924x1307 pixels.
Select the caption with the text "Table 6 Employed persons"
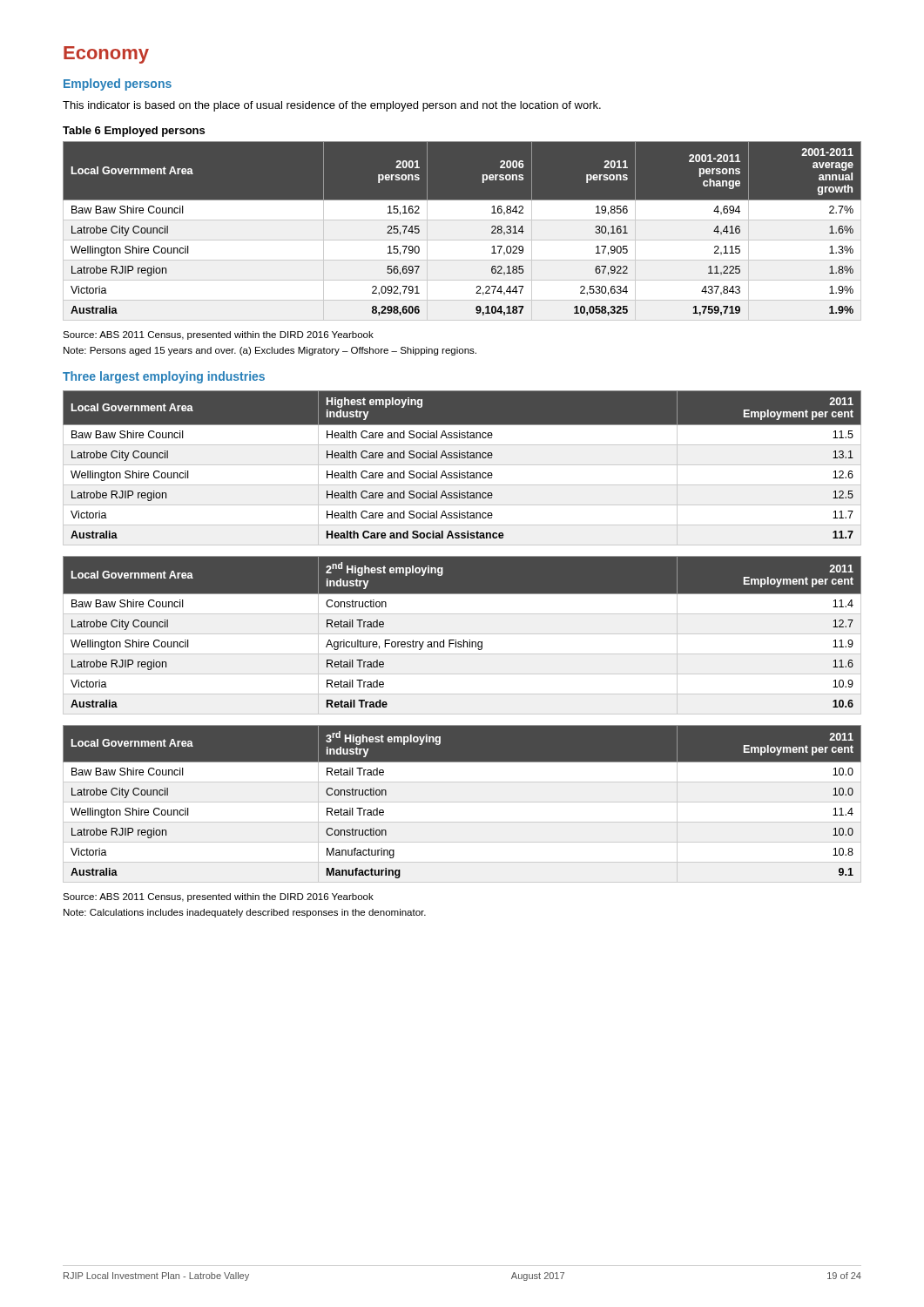[462, 130]
